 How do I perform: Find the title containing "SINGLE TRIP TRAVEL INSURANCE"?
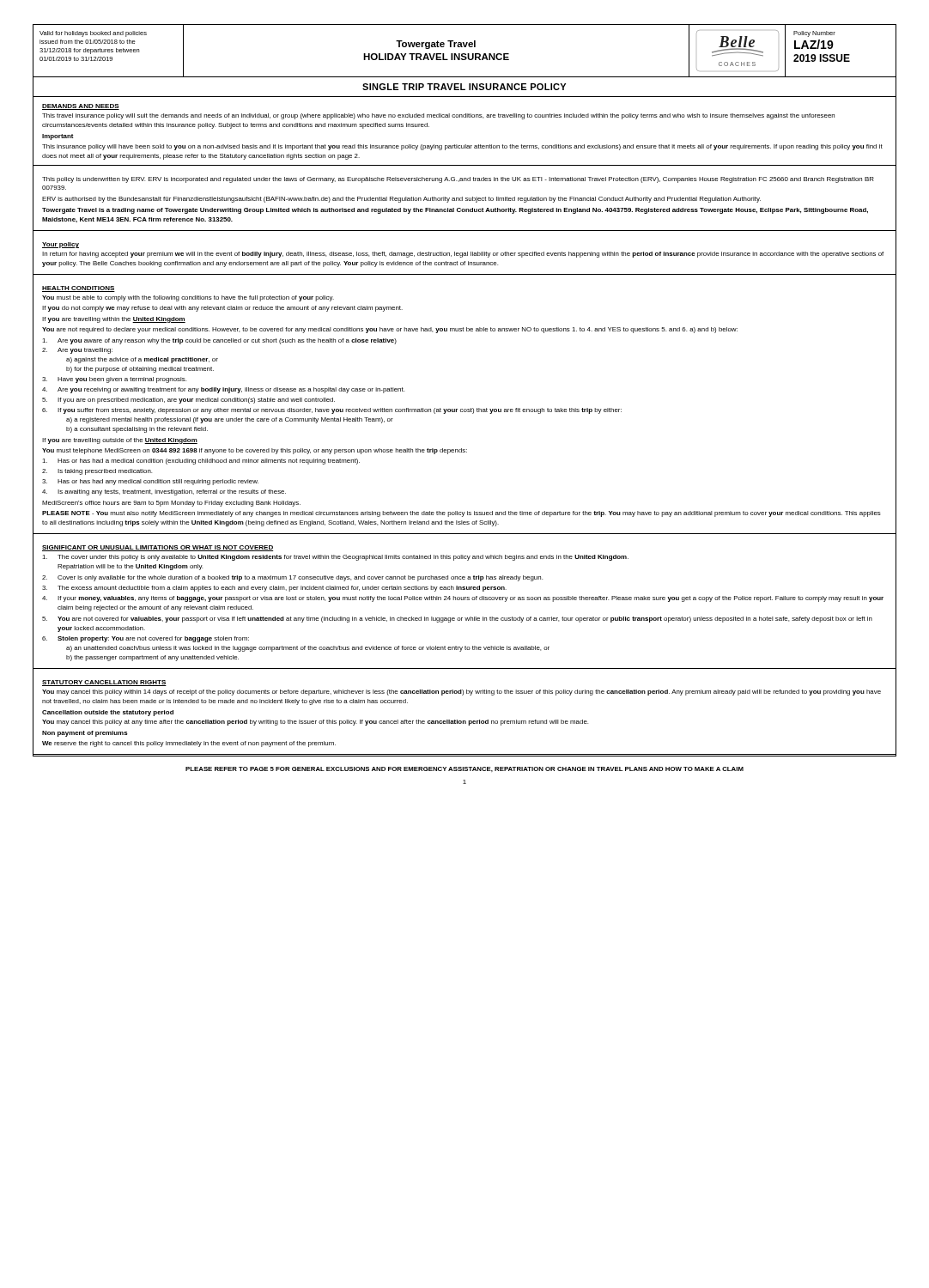click(464, 87)
